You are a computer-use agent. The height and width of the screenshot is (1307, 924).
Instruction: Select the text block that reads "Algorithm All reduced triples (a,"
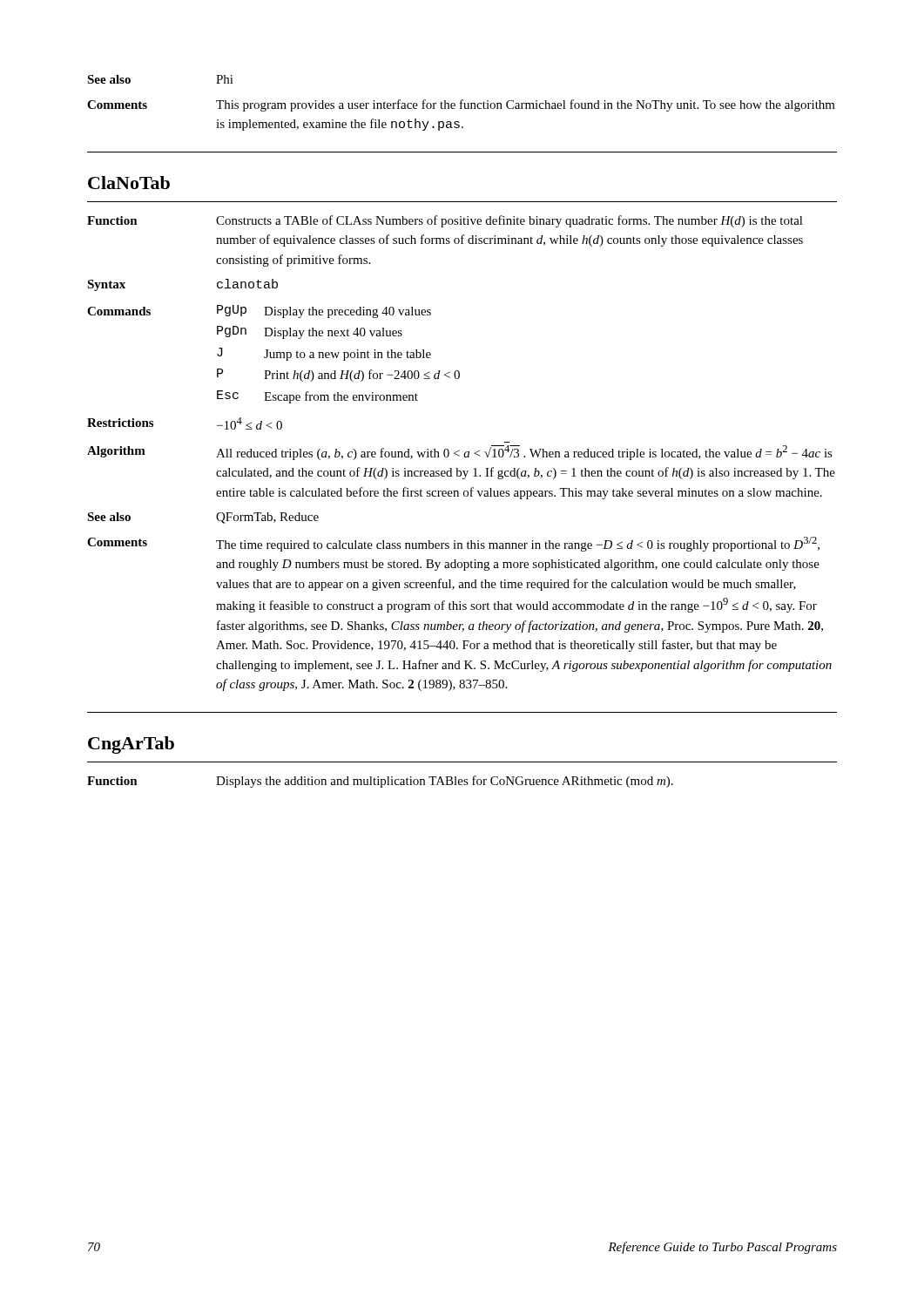point(462,471)
